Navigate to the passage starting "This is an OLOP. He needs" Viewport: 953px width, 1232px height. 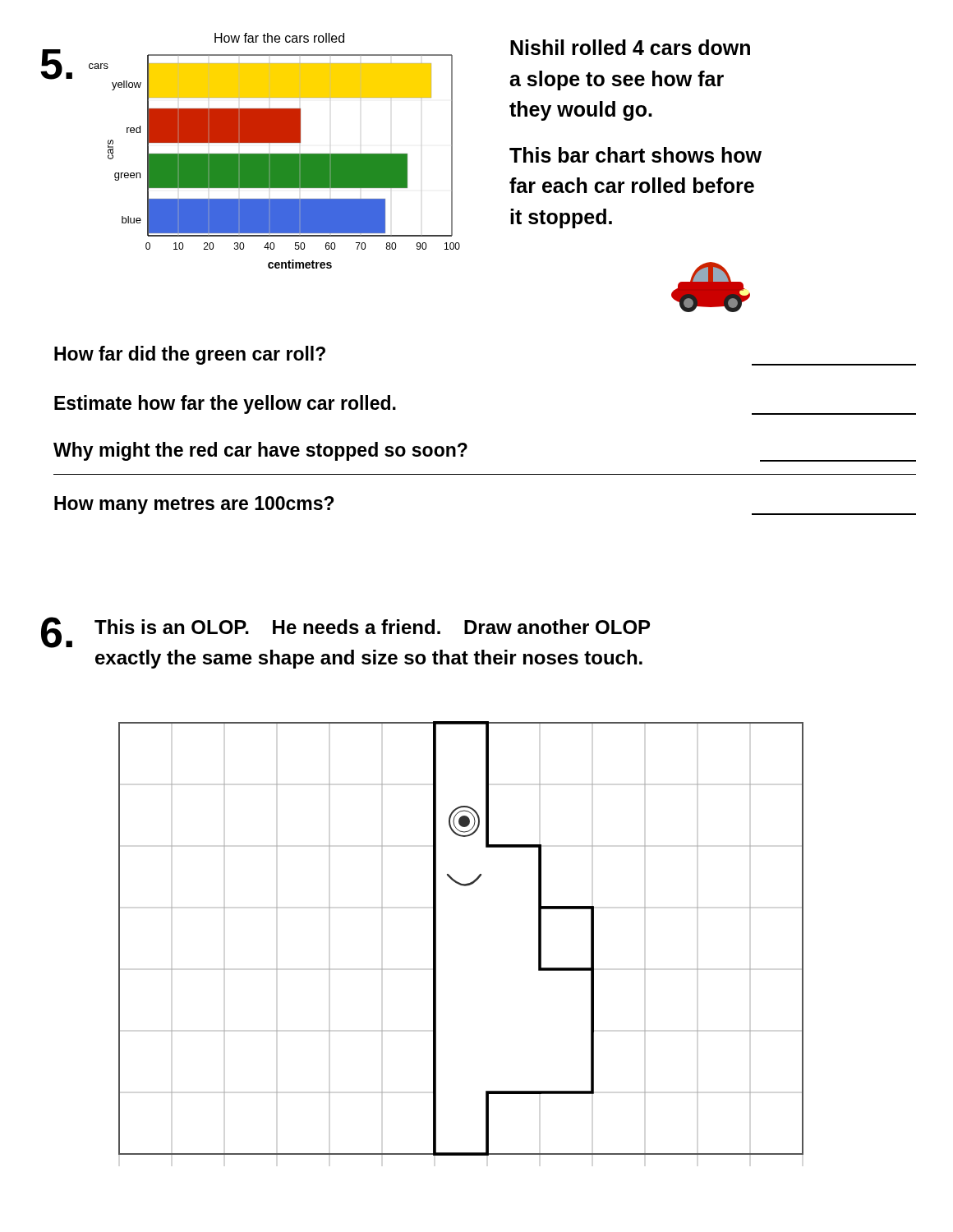(x=373, y=642)
